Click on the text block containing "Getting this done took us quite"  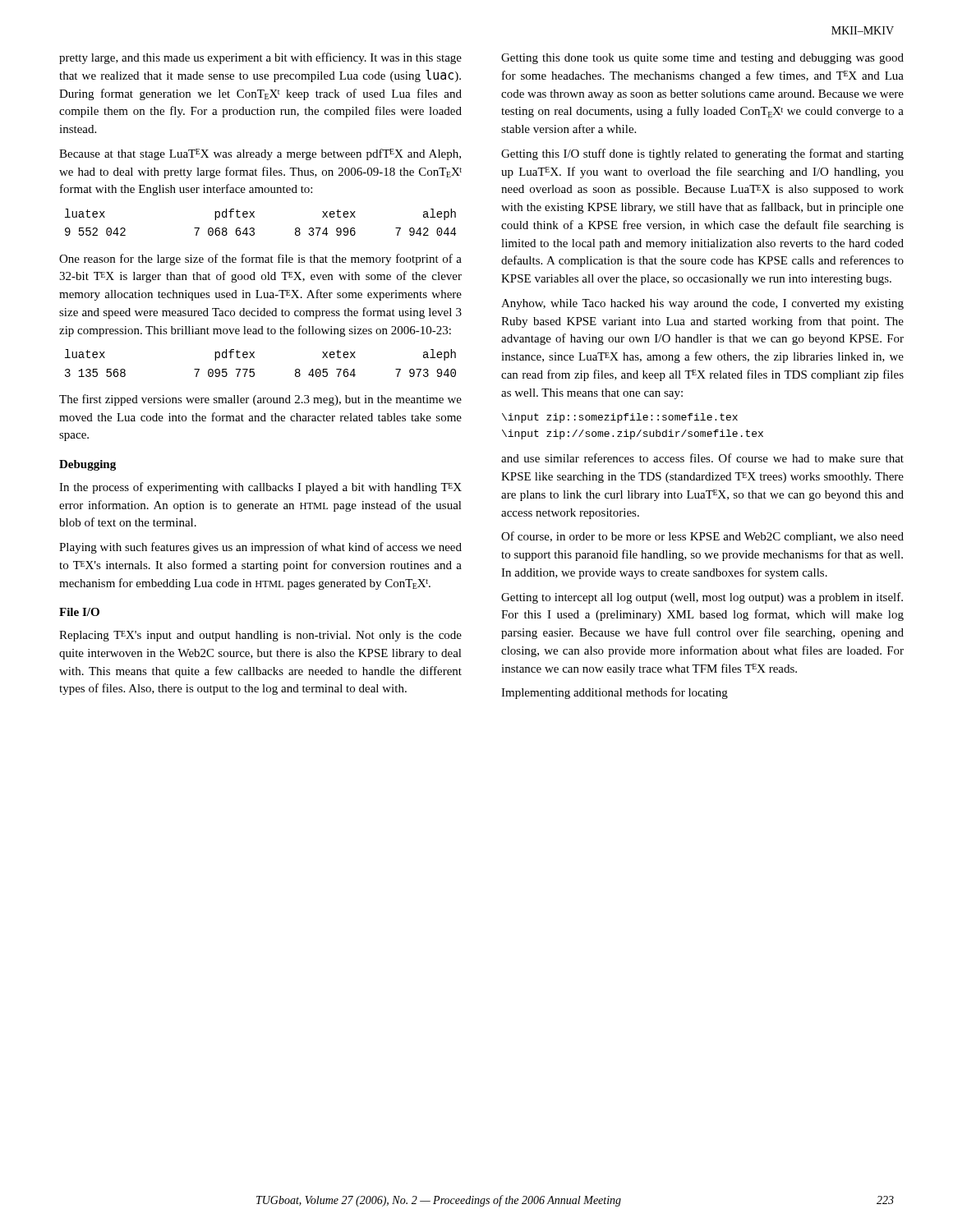[702, 94]
